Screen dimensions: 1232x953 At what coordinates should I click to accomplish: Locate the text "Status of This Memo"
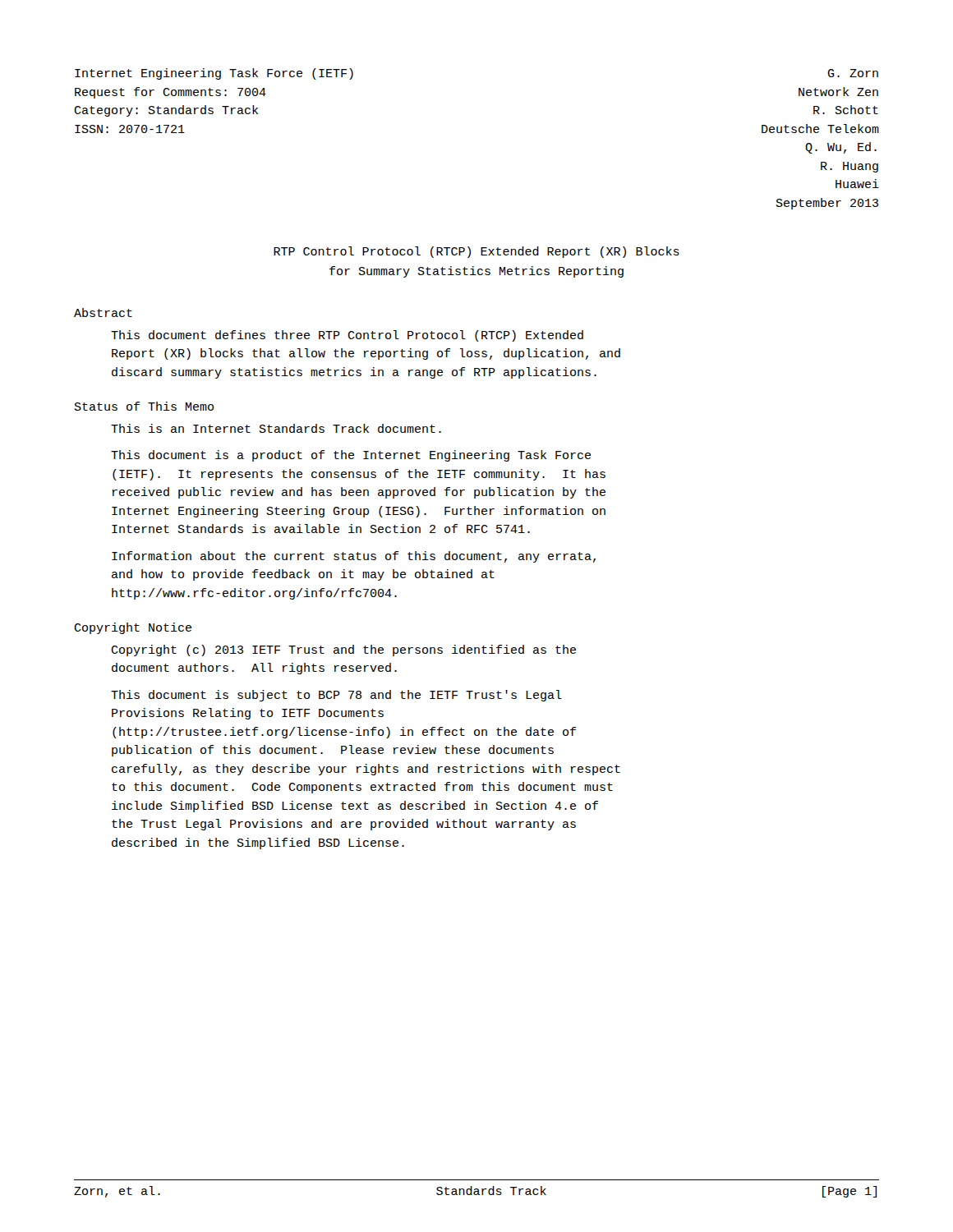pos(144,408)
